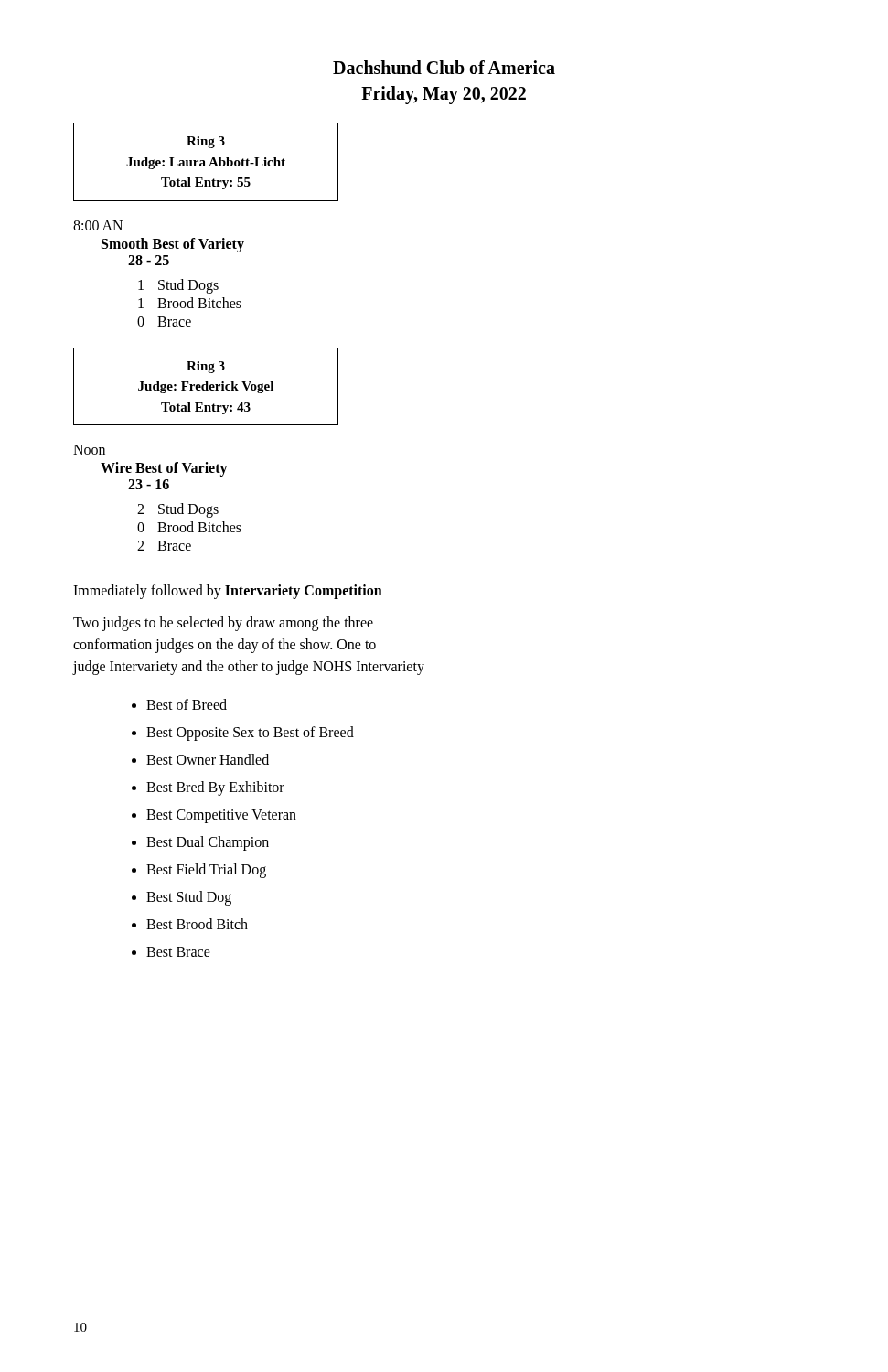Point to the block starting "Best Competitive Veteran"

tap(221, 814)
